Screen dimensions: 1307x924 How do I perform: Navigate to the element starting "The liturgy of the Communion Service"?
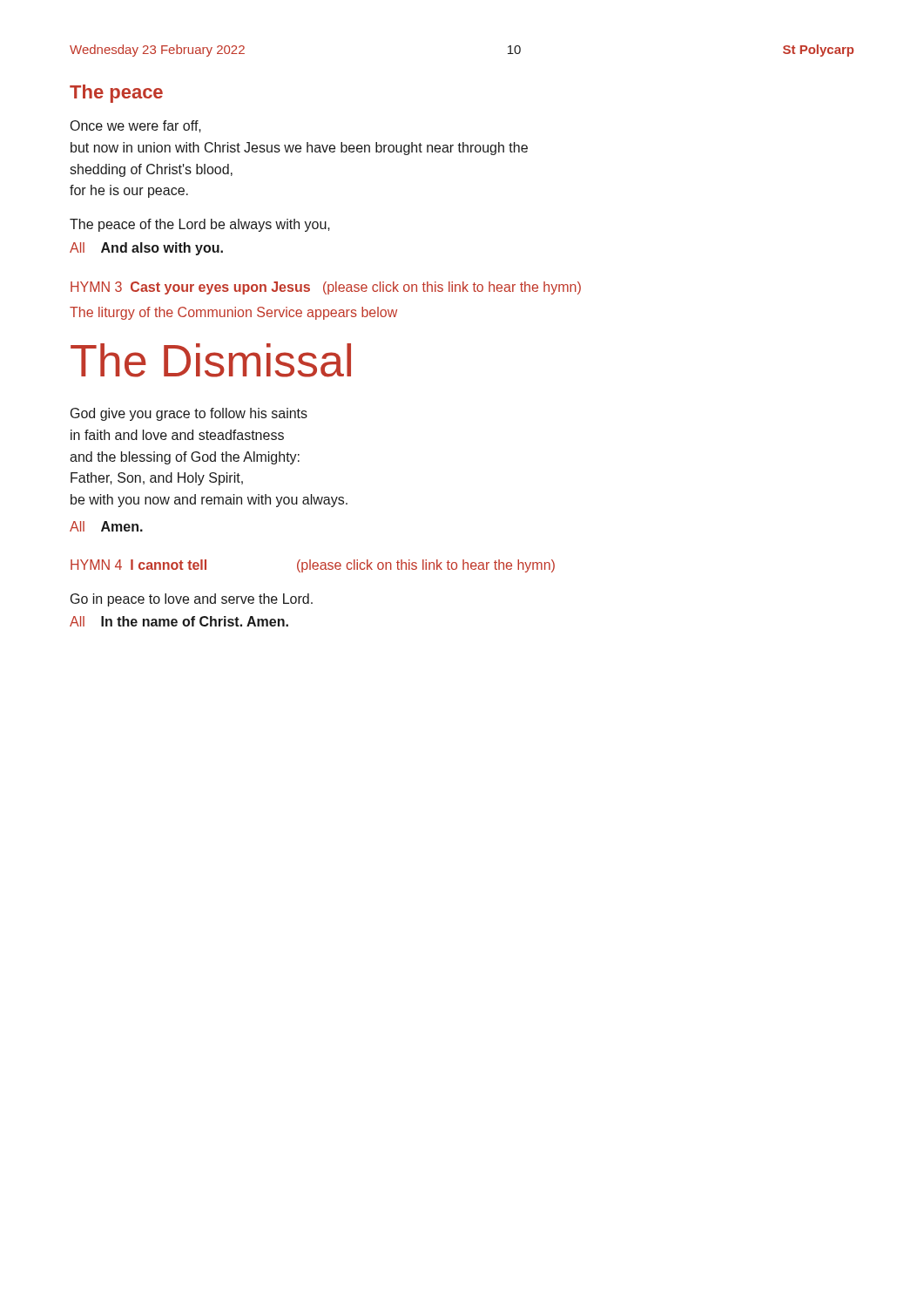[x=233, y=312]
